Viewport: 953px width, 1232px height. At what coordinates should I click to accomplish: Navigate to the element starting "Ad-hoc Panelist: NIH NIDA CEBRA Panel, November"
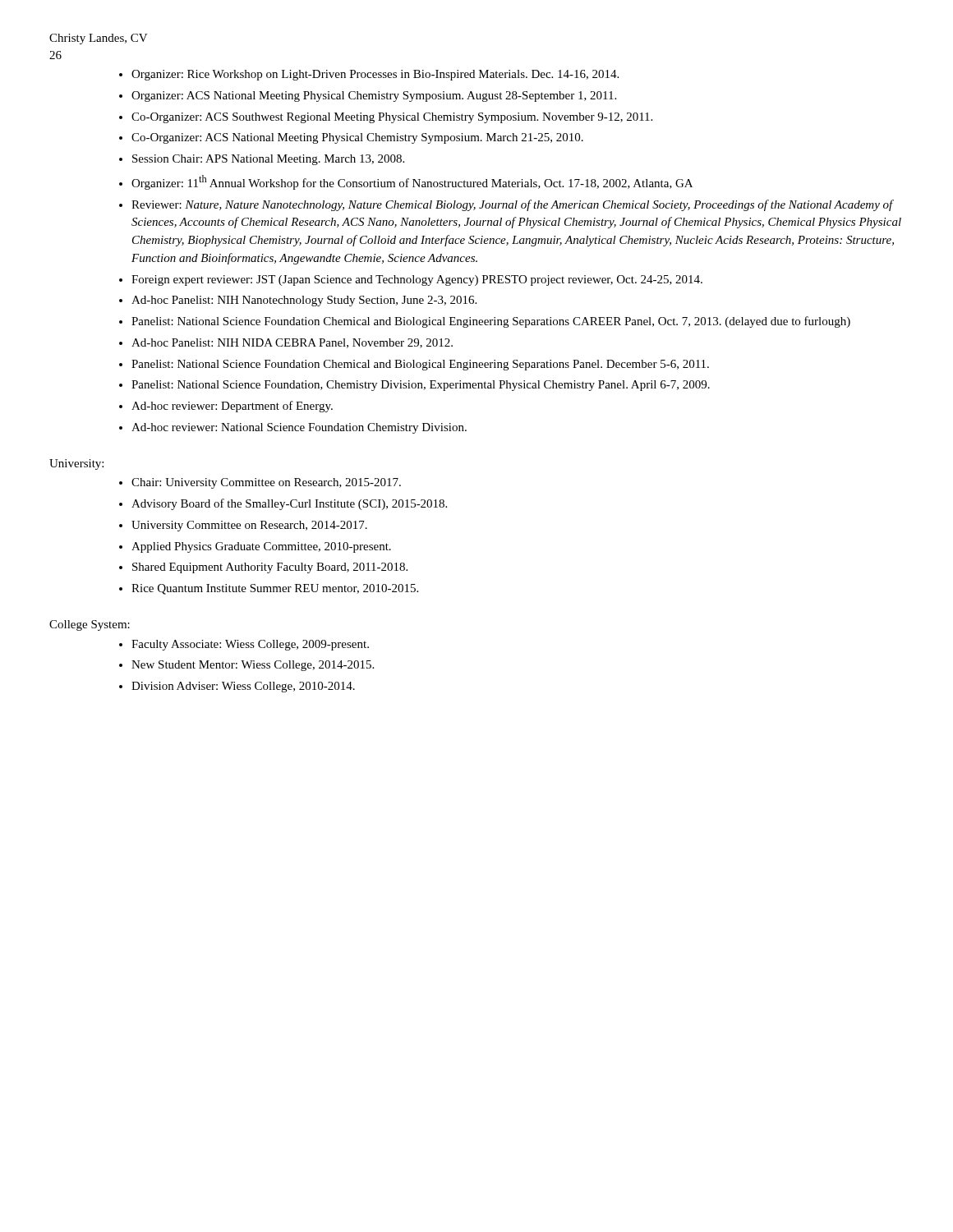point(292,342)
